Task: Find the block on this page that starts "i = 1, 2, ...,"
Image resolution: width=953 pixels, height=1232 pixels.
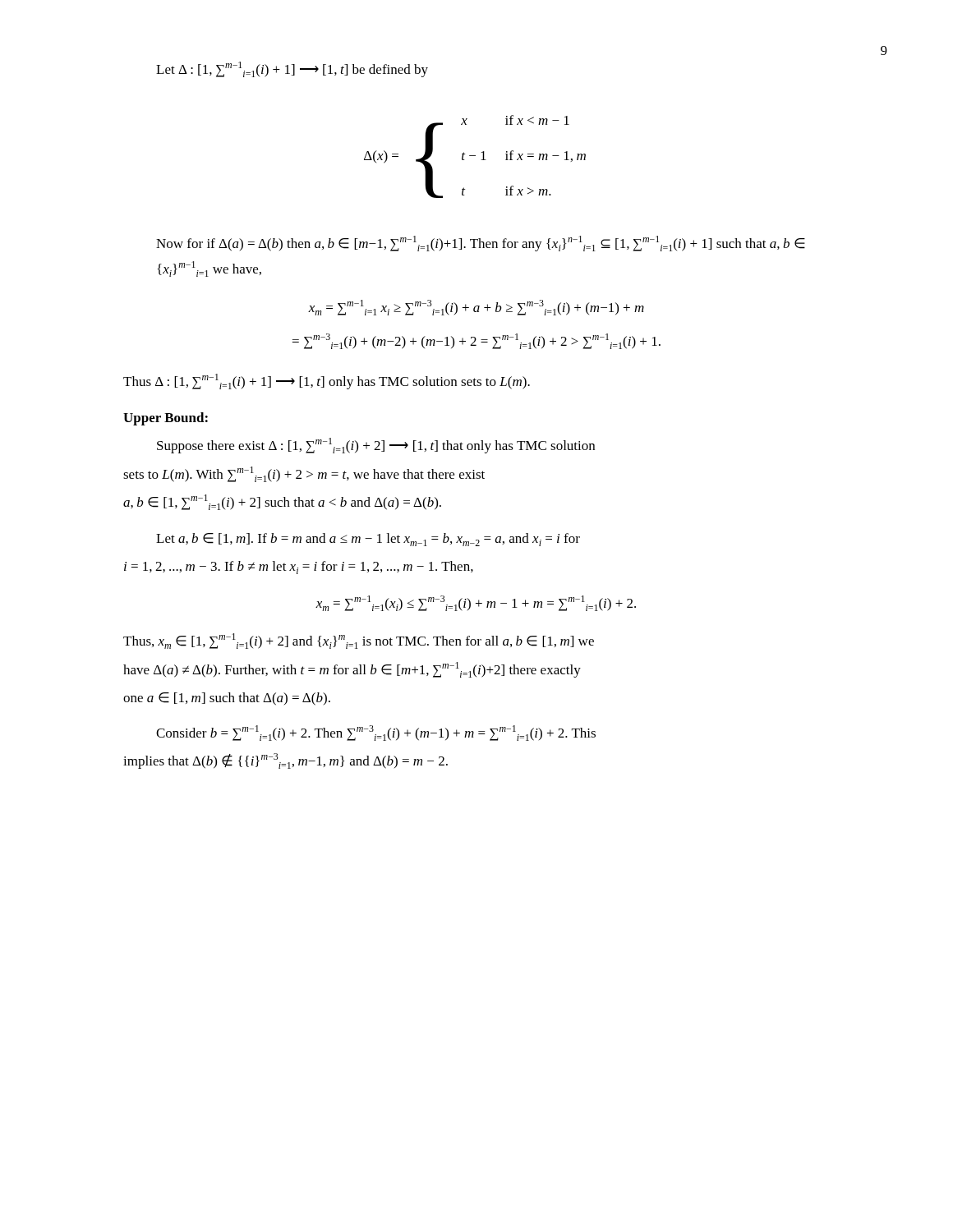Action: coord(298,568)
